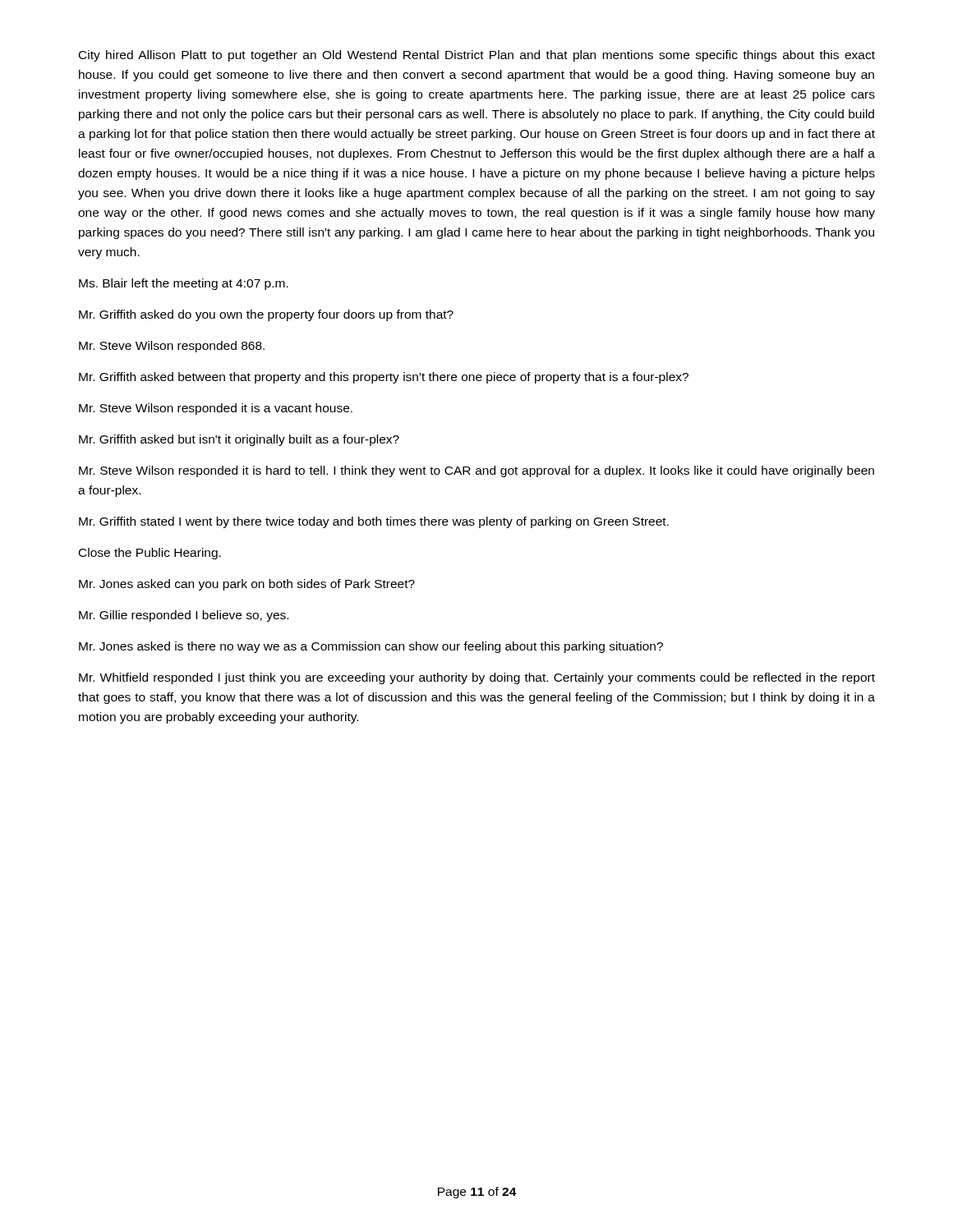Find the block on this page that starts "Mr. Griffith asked do you own the"
This screenshot has height=1232, width=953.
click(266, 314)
